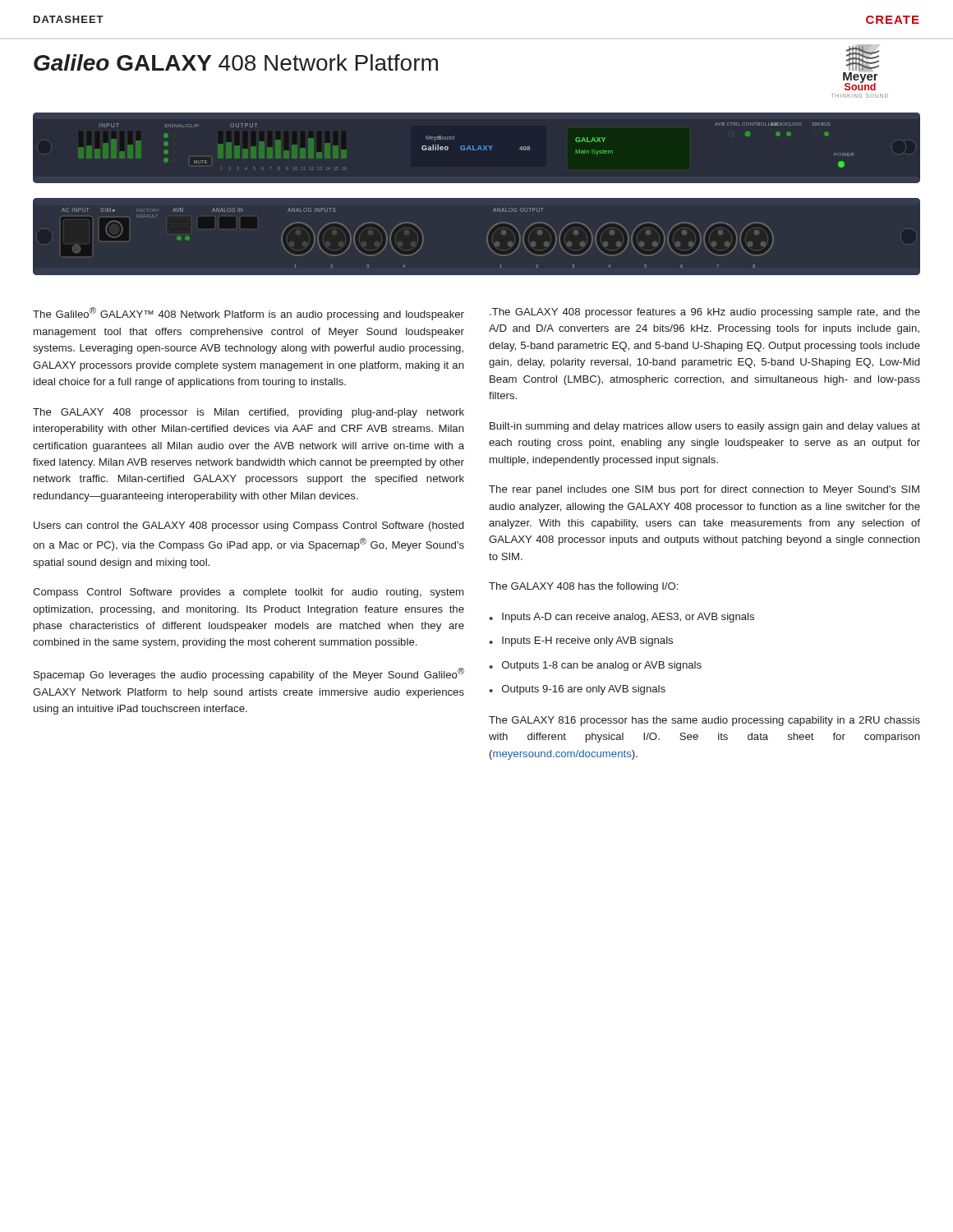Click the passage that begins "The GALAXY 816 processor has"
This screenshot has width=953, height=1232.
point(704,737)
